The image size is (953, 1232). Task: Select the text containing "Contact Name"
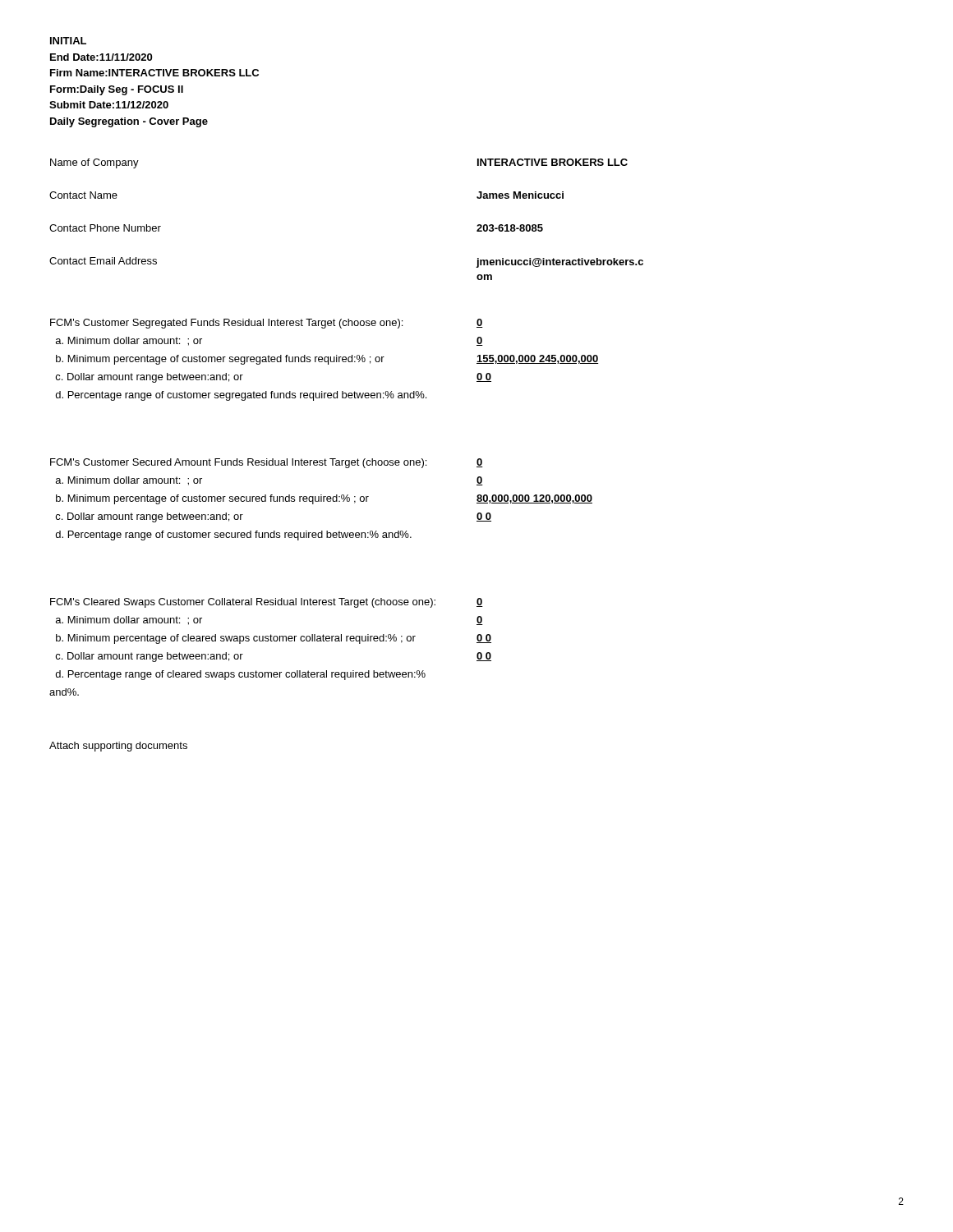83,195
